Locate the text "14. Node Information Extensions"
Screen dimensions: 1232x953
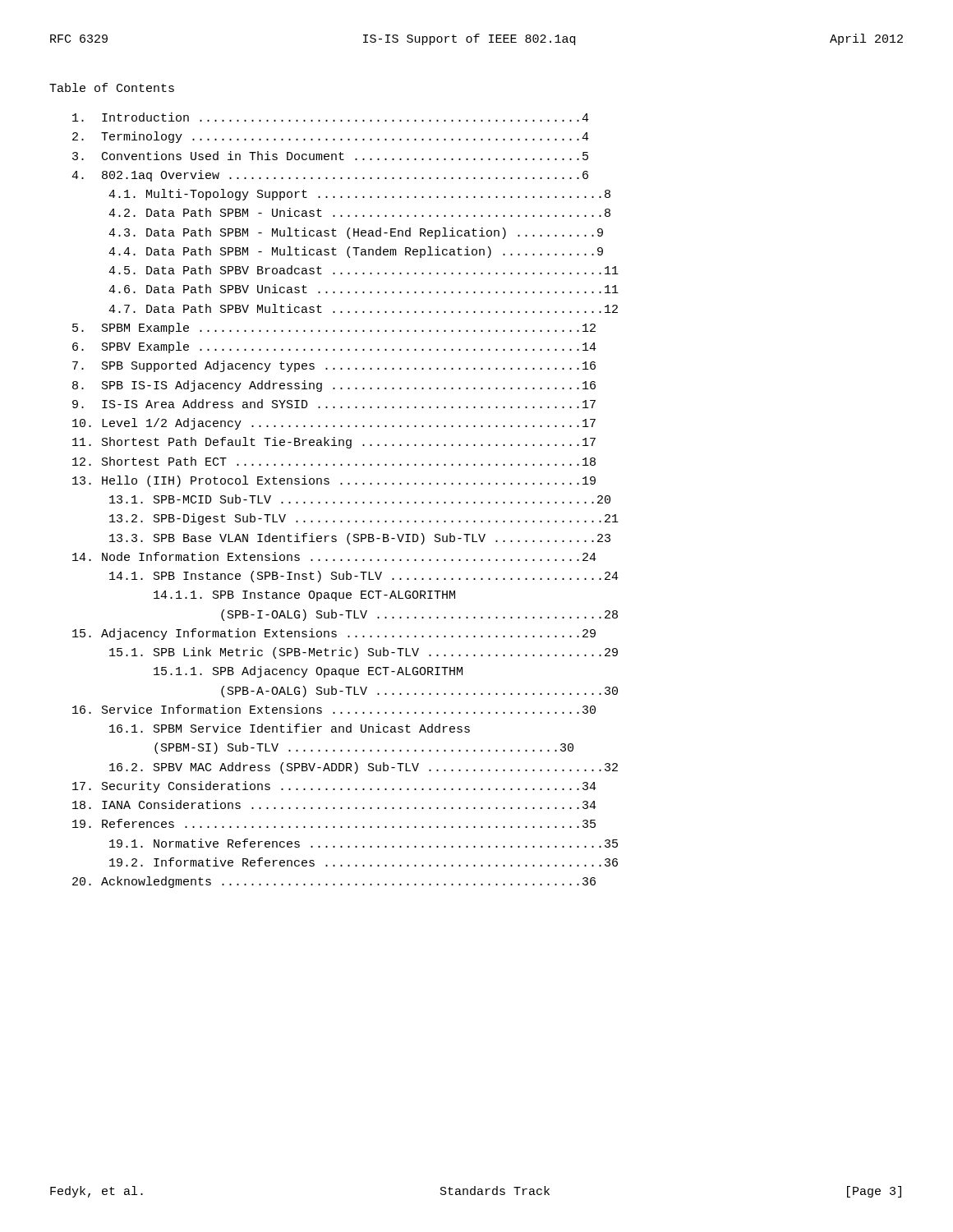pyautogui.click(x=323, y=558)
